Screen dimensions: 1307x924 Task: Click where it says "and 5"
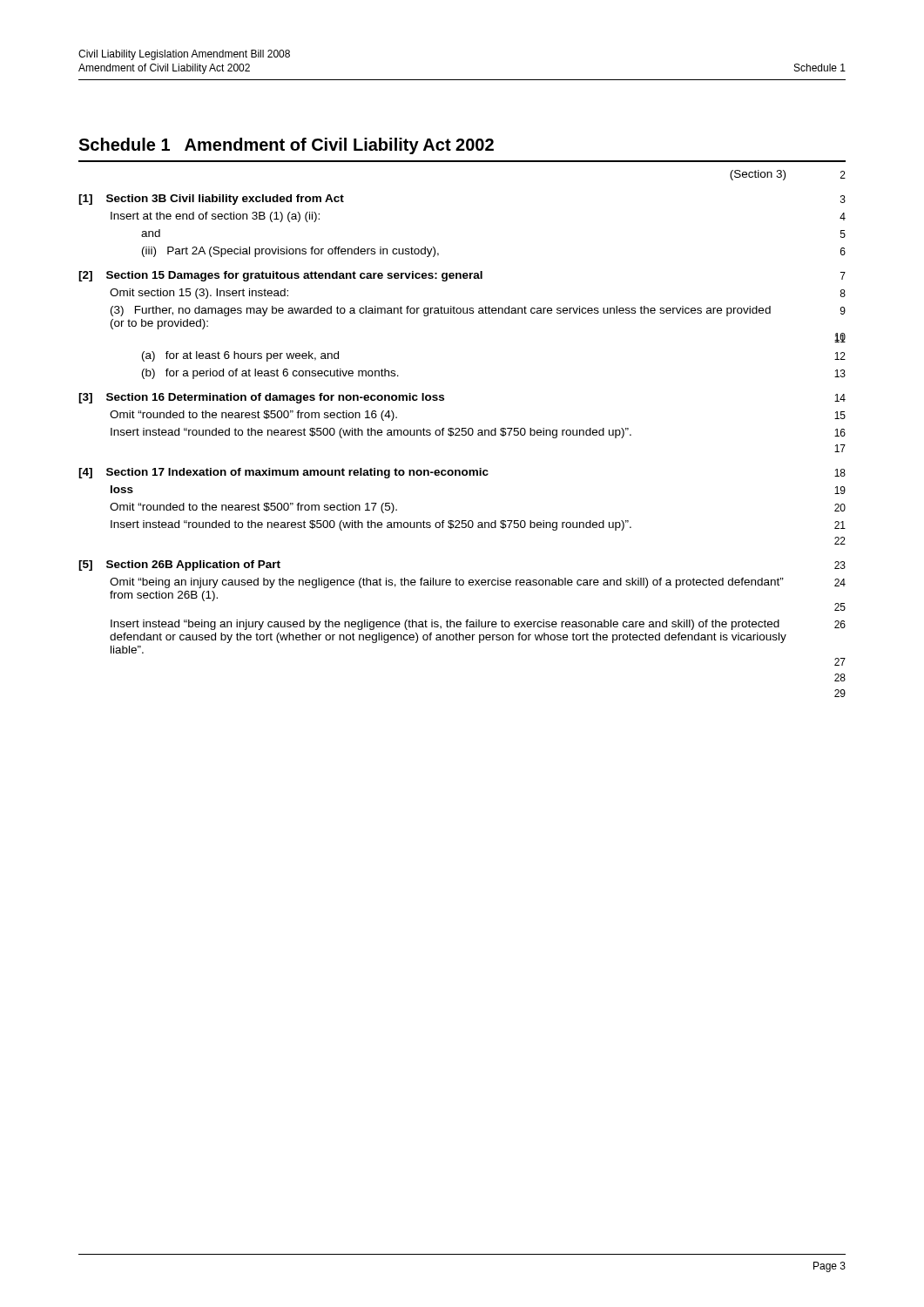[147, 233]
